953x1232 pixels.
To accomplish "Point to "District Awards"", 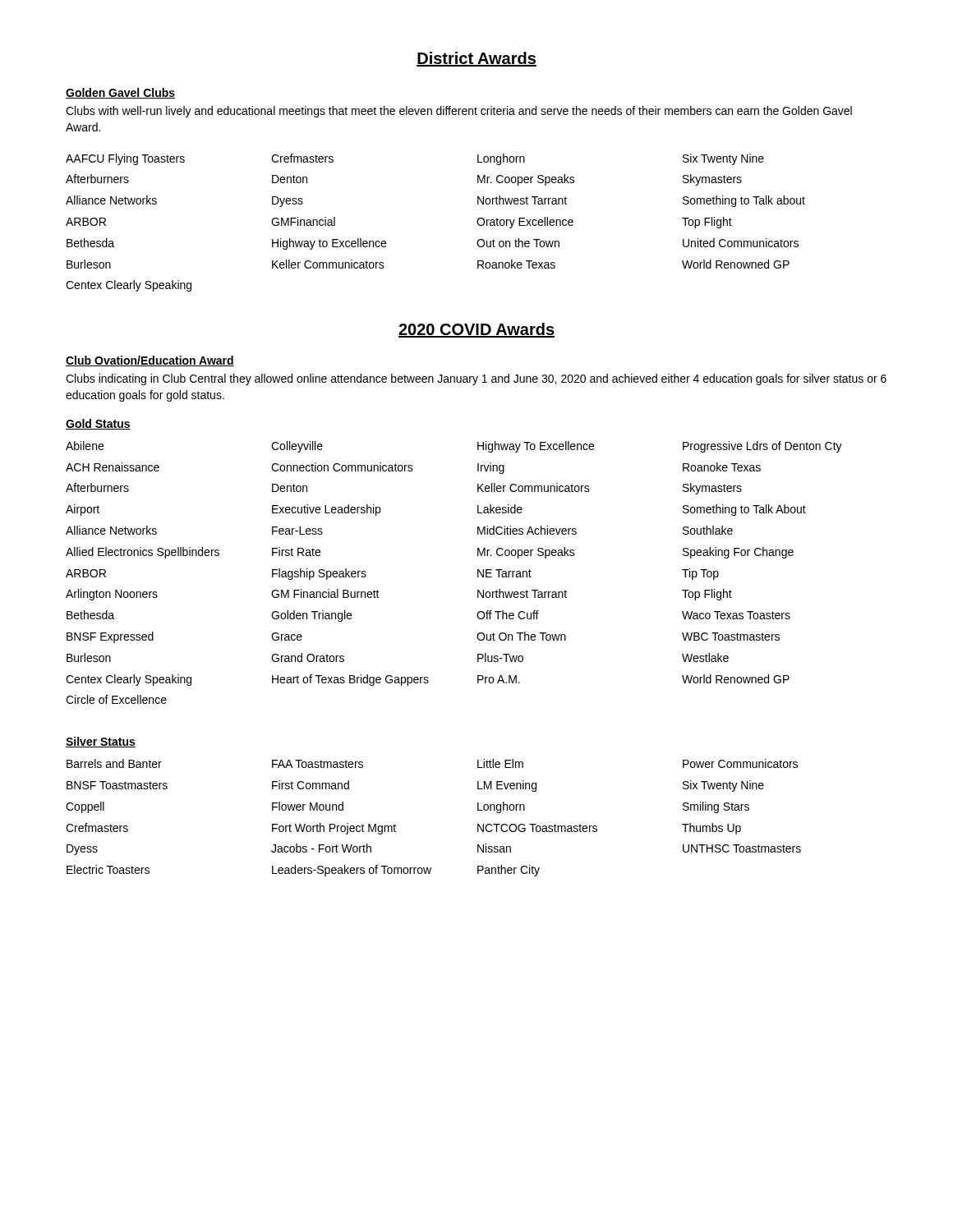I will pyautogui.click(x=476, y=58).
